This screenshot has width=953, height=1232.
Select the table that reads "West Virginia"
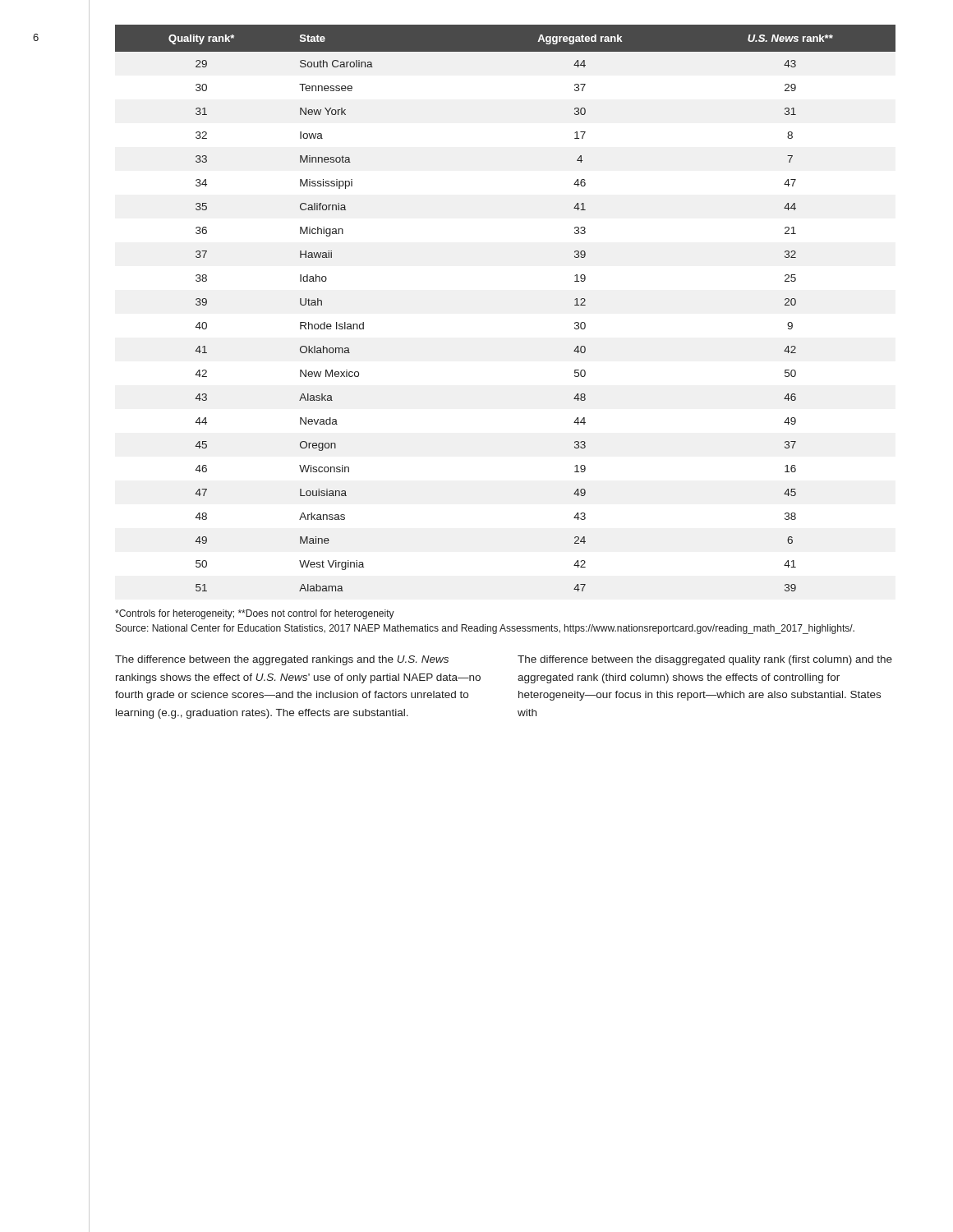[505, 312]
